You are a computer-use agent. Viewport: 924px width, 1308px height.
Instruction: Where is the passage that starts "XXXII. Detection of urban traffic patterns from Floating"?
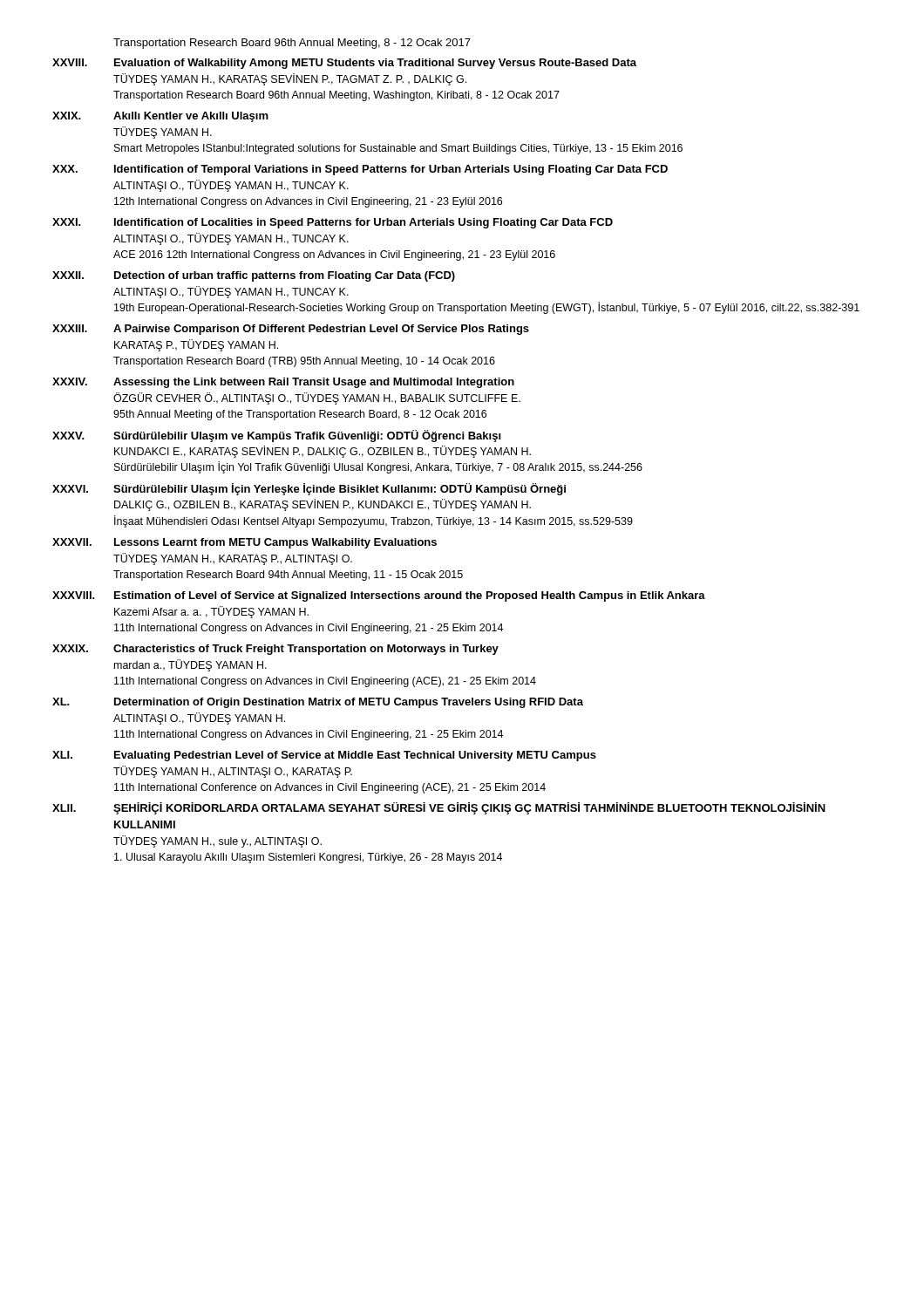[x=254, y=276]
